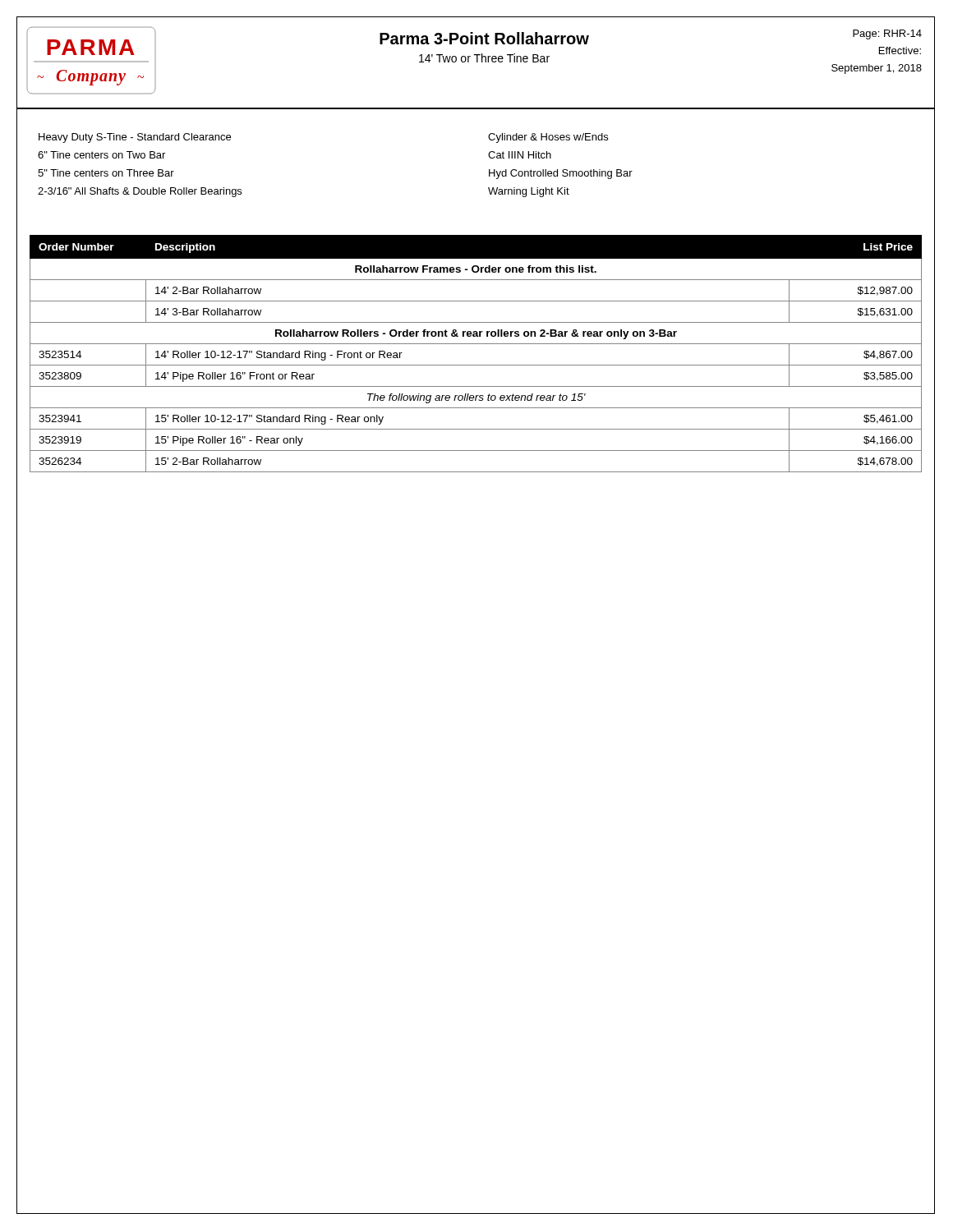Click on the table containing "The following are rollers to"

coord(476,354)
